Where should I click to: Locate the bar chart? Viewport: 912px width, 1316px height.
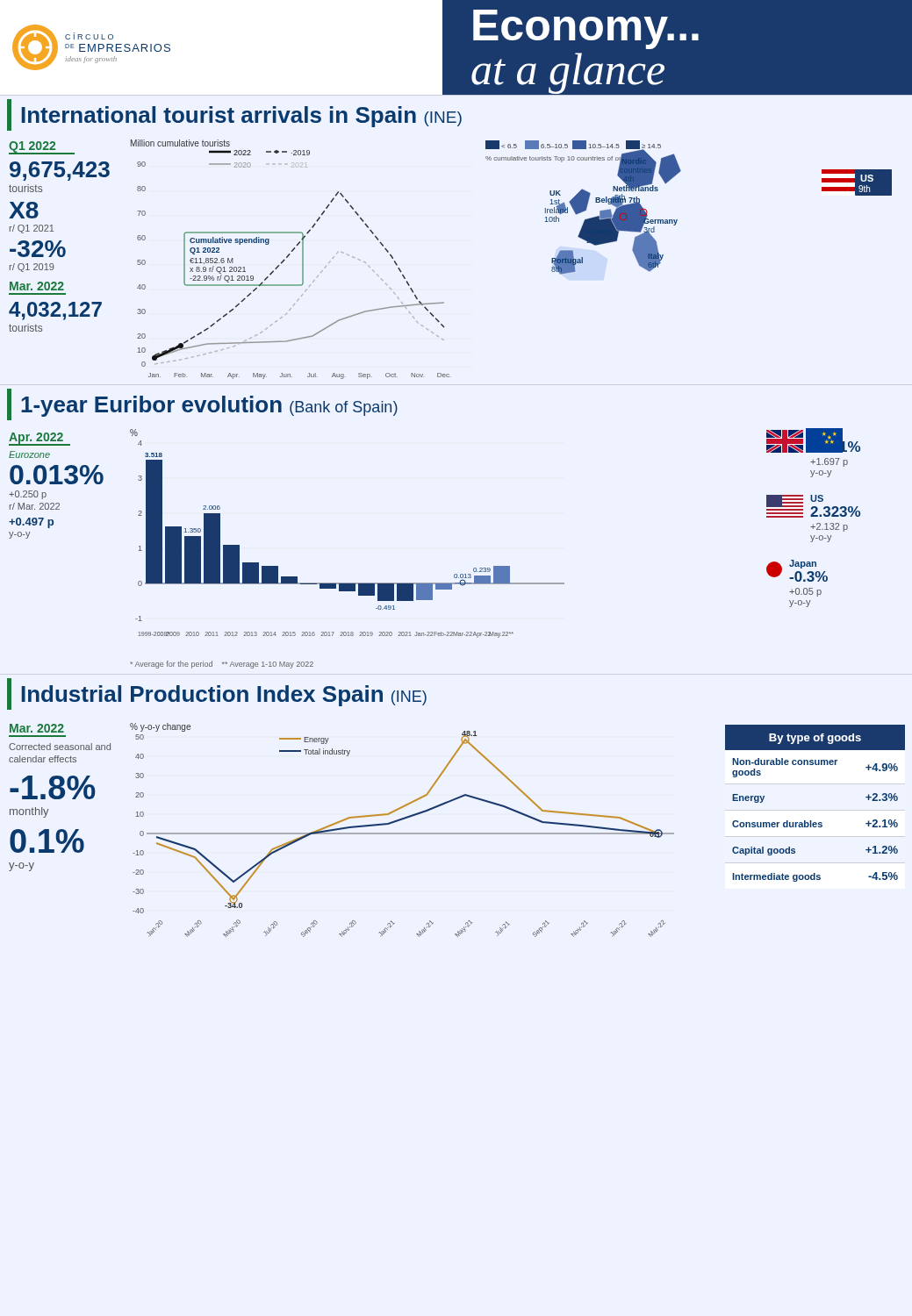349,543
